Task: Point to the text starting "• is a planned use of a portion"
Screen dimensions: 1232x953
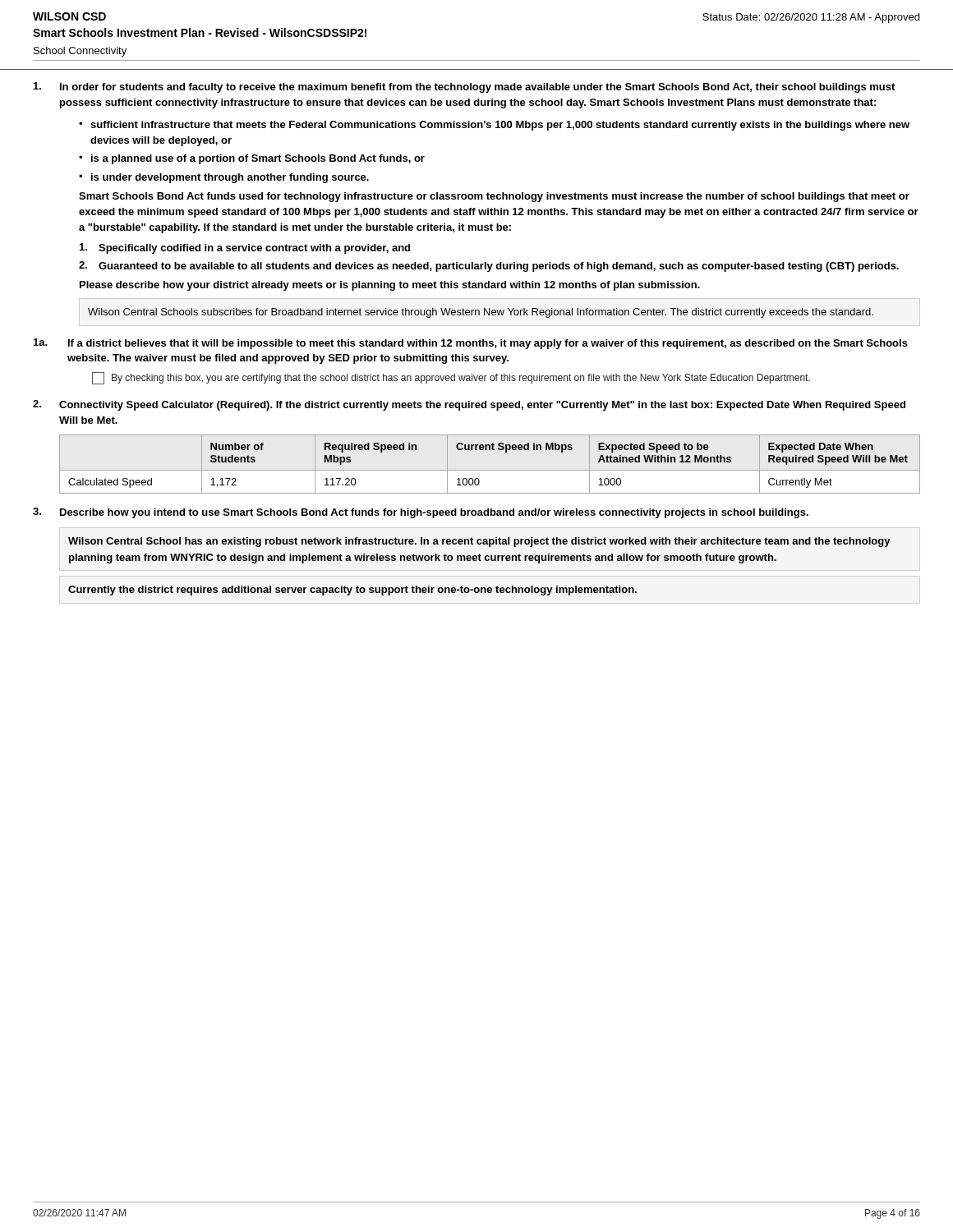Action: (252, 159)
